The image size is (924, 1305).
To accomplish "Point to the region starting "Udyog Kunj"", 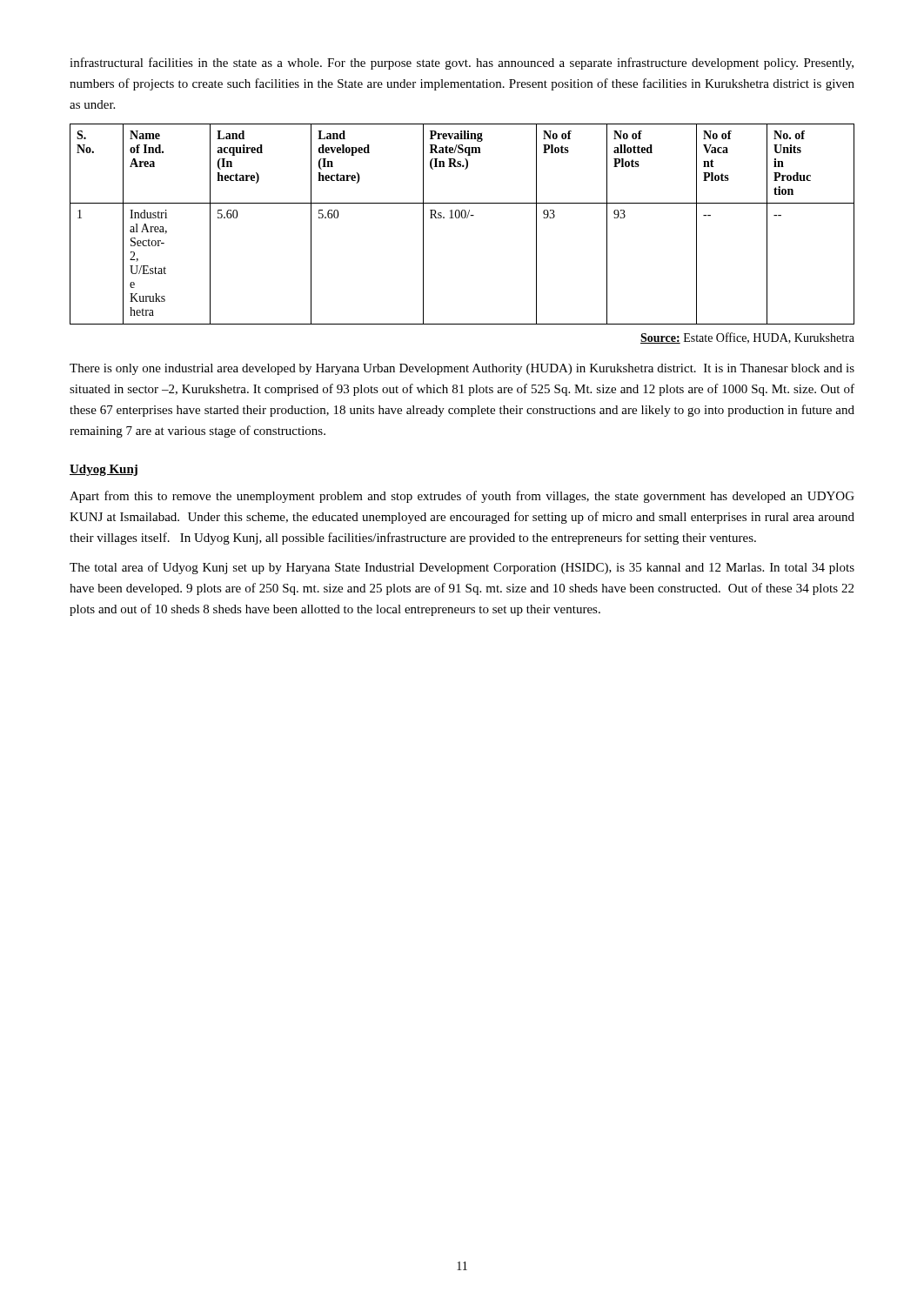I will 104,469.
